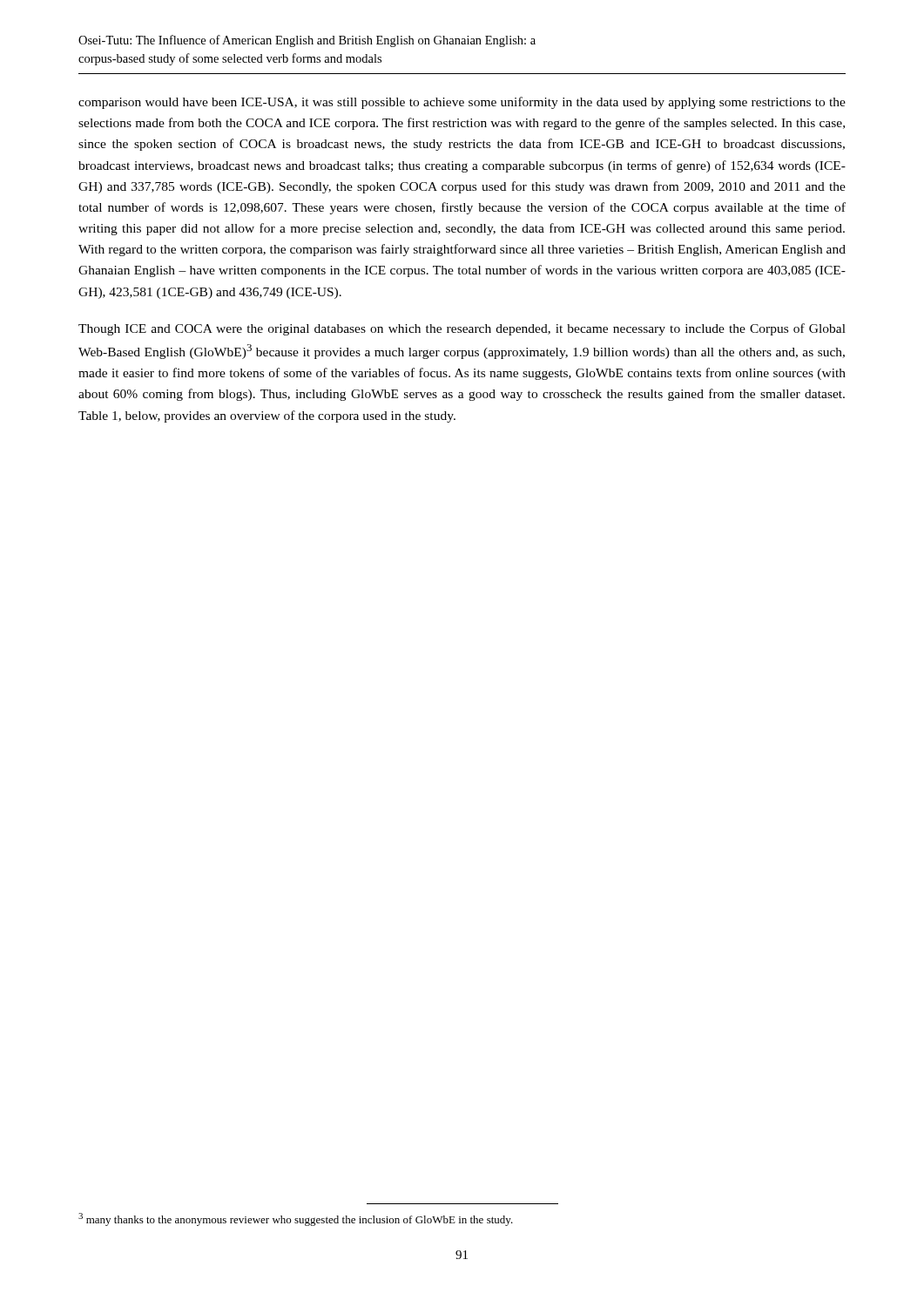The width and height of the screenshot is (924, 1307).
Task: Find the passage starting "comparison would have been ICE-USA, it was"
Action: (x=462, y=196)
